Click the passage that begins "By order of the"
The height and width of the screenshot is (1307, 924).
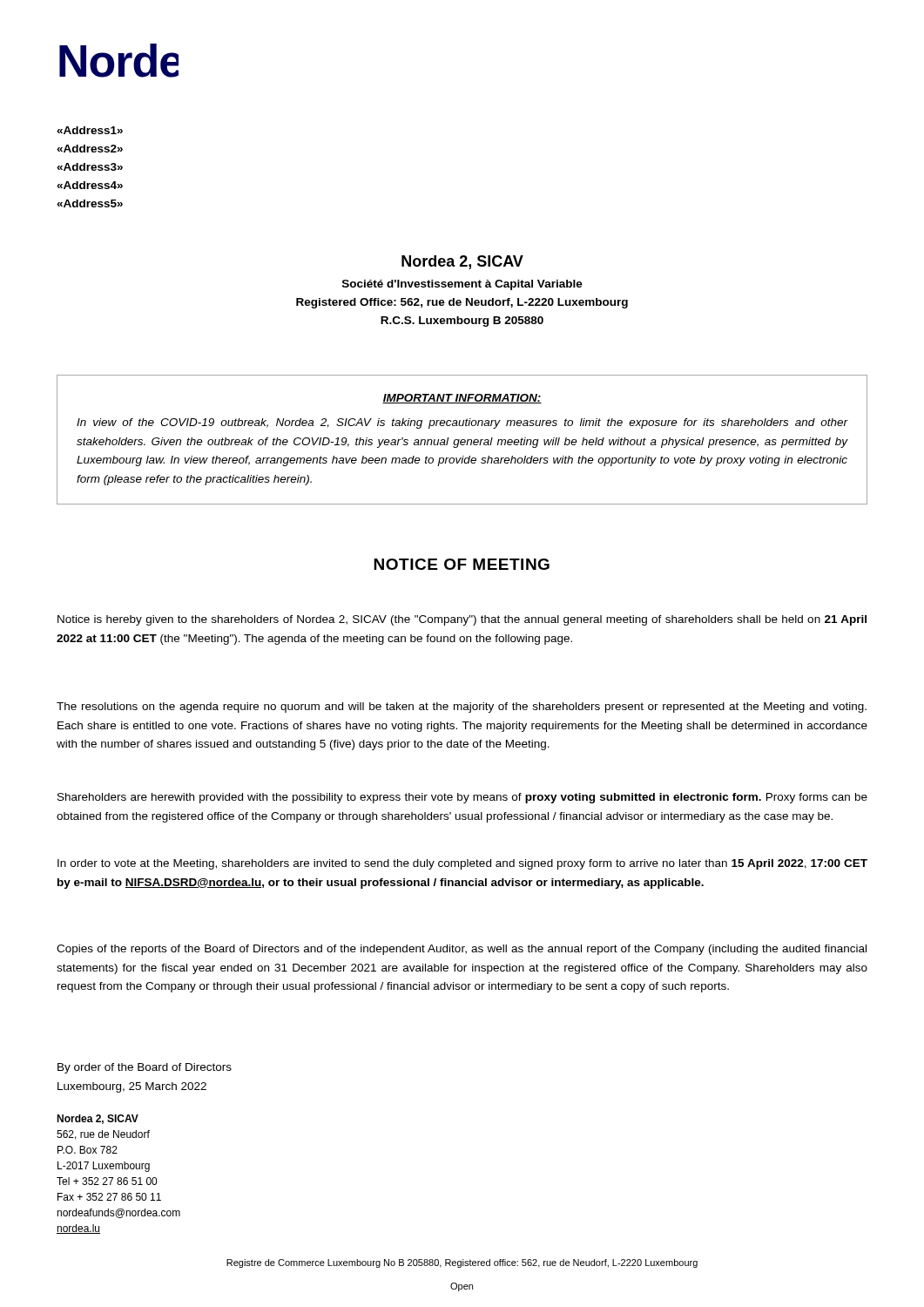pyautogui.click(x=144, y=1076)
